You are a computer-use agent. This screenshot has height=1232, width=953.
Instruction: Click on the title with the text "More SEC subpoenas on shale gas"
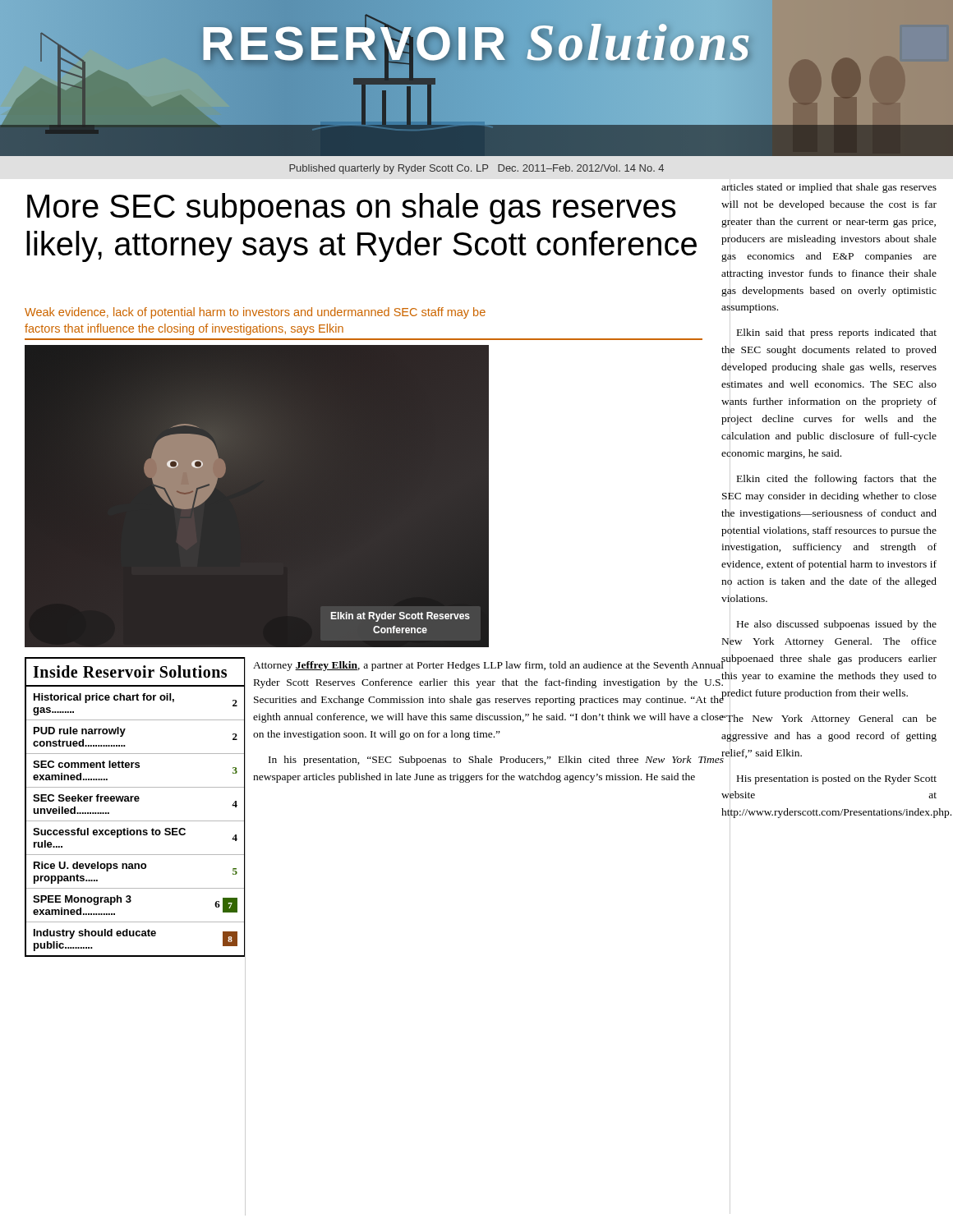coord(361,225)
